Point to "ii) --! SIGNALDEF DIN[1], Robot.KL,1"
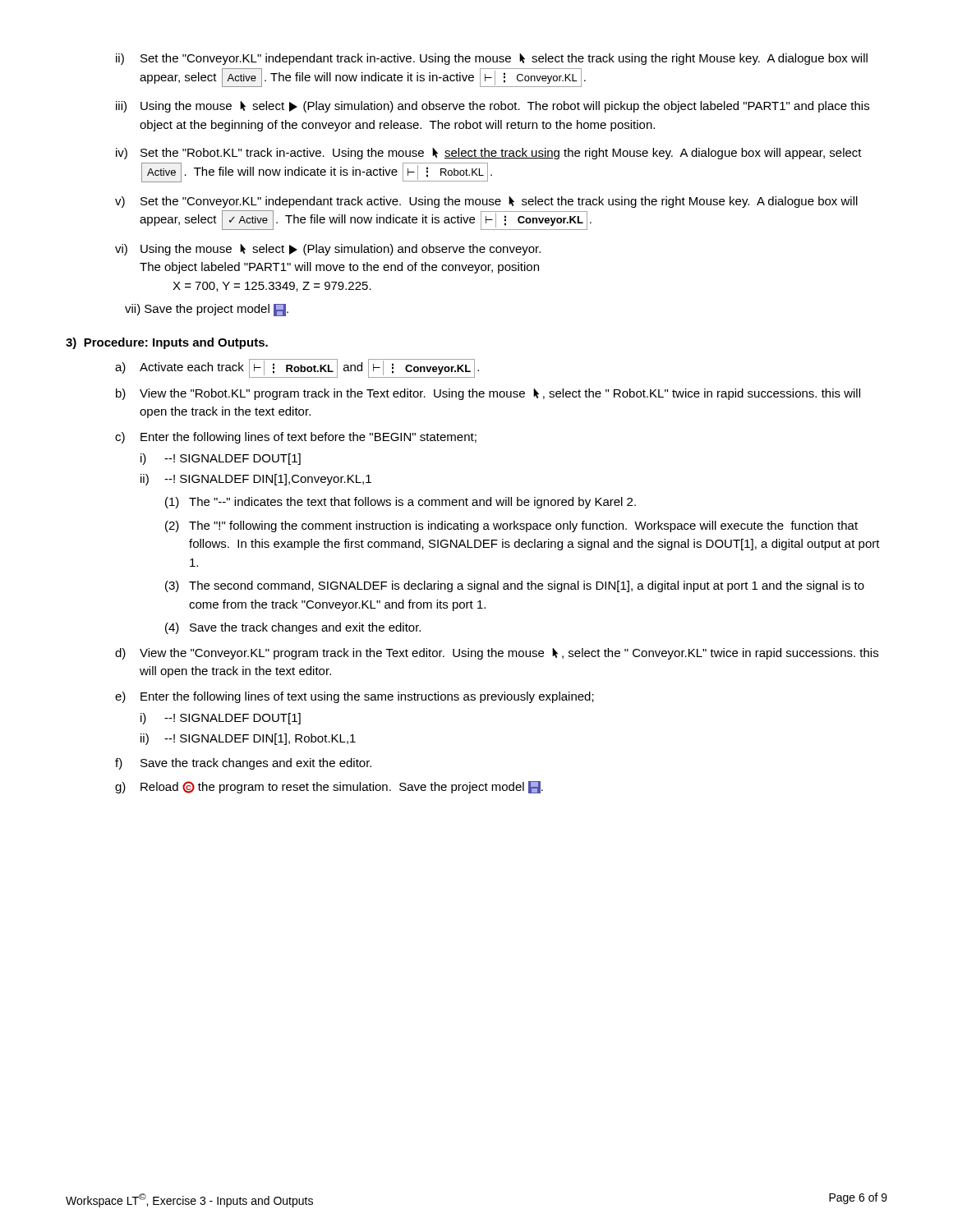 point(248,738)
